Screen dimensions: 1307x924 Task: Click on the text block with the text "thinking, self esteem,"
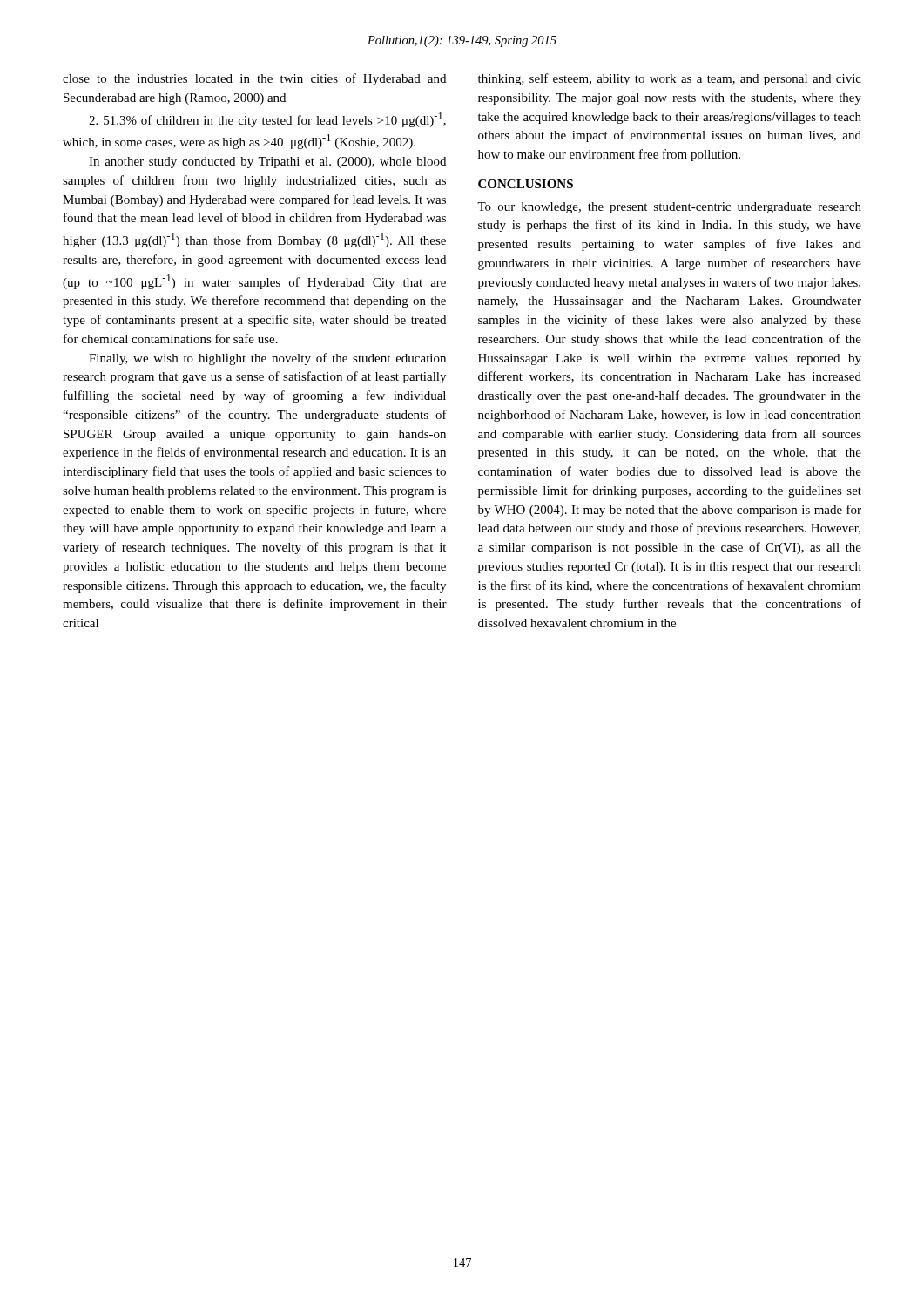tap(669, 117)
